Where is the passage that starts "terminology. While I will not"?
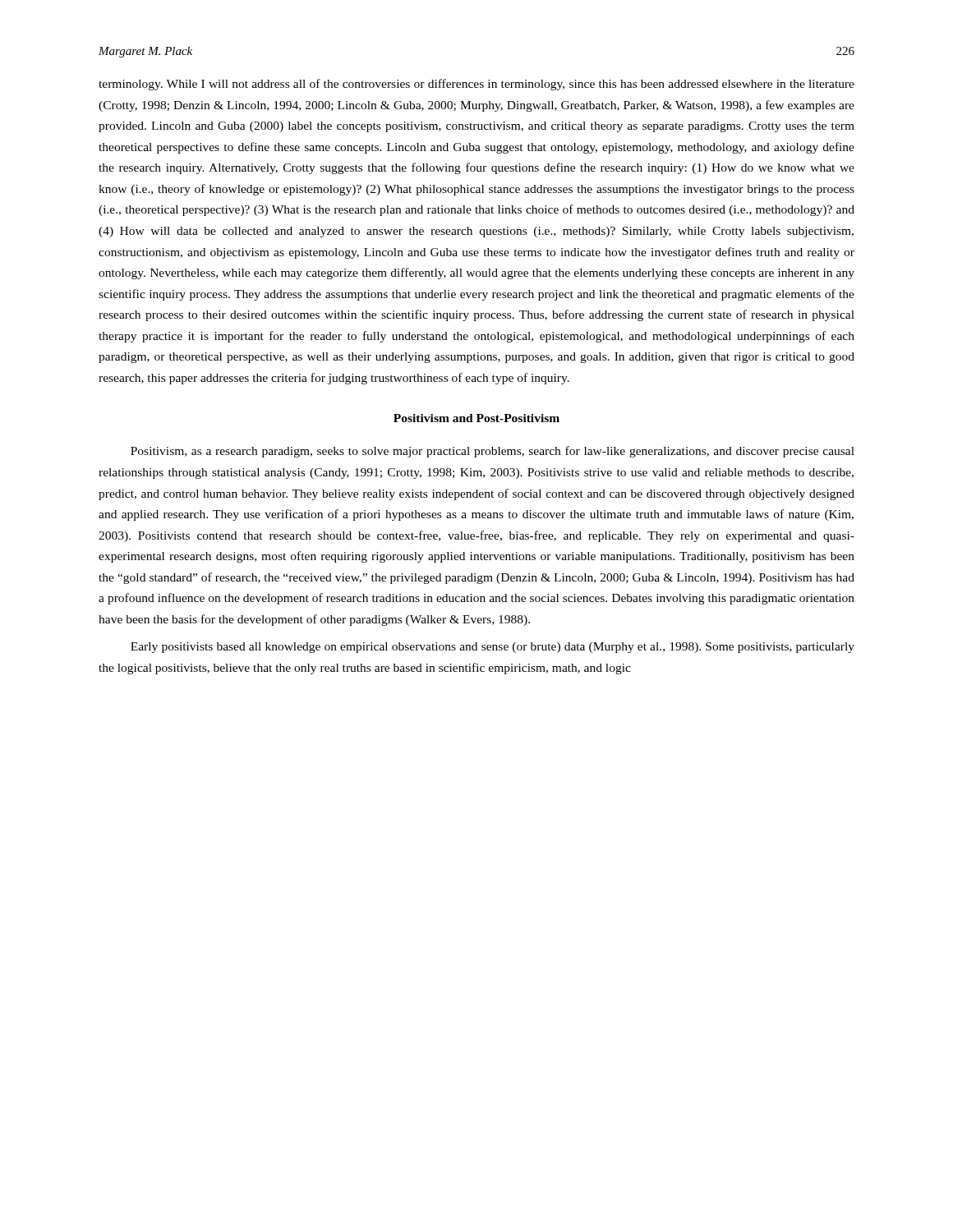This screenshot has height=1232, width=953. click(x=476, y=231)
